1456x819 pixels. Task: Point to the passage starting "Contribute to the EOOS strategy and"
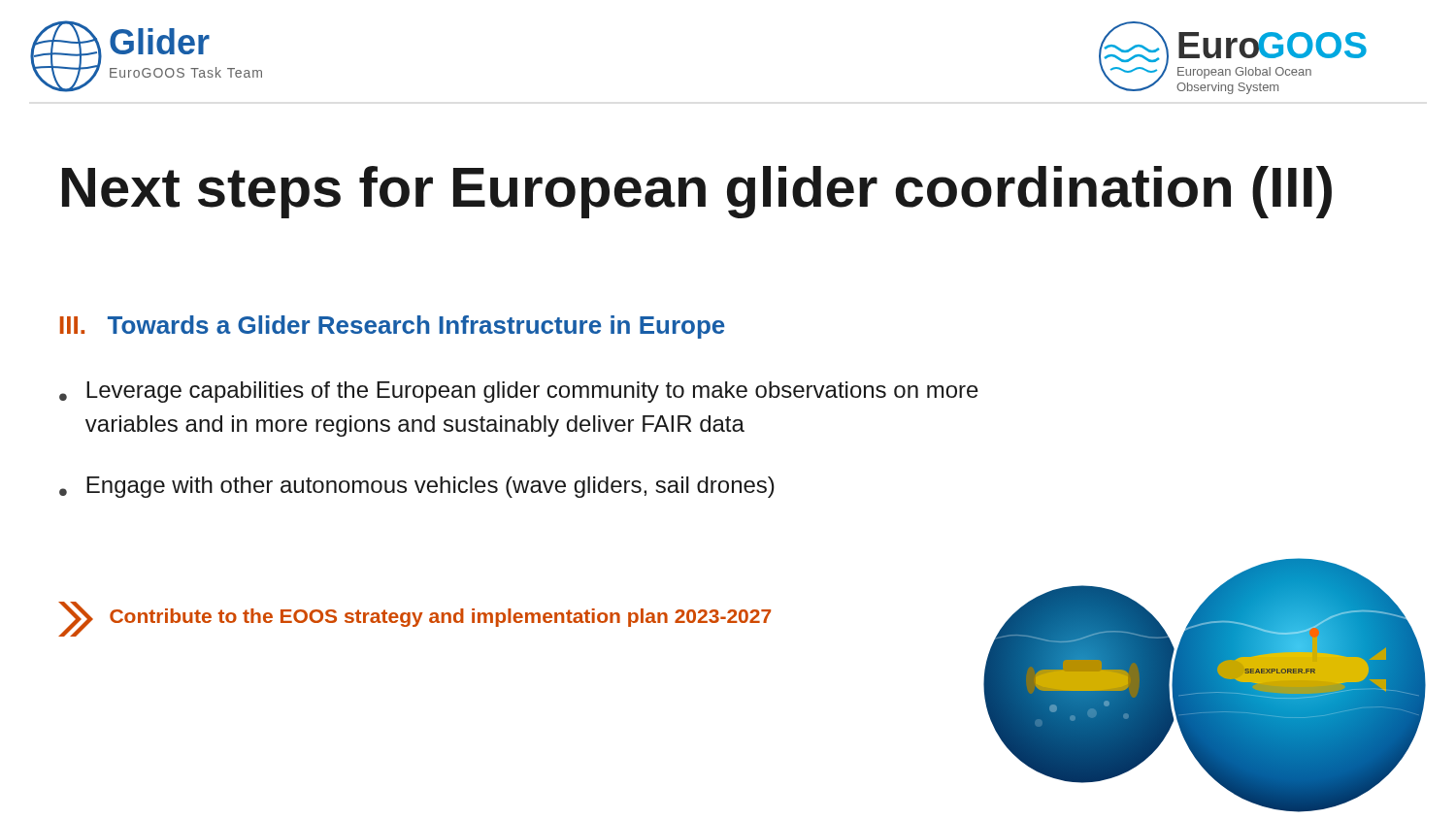tap(415, 619)
